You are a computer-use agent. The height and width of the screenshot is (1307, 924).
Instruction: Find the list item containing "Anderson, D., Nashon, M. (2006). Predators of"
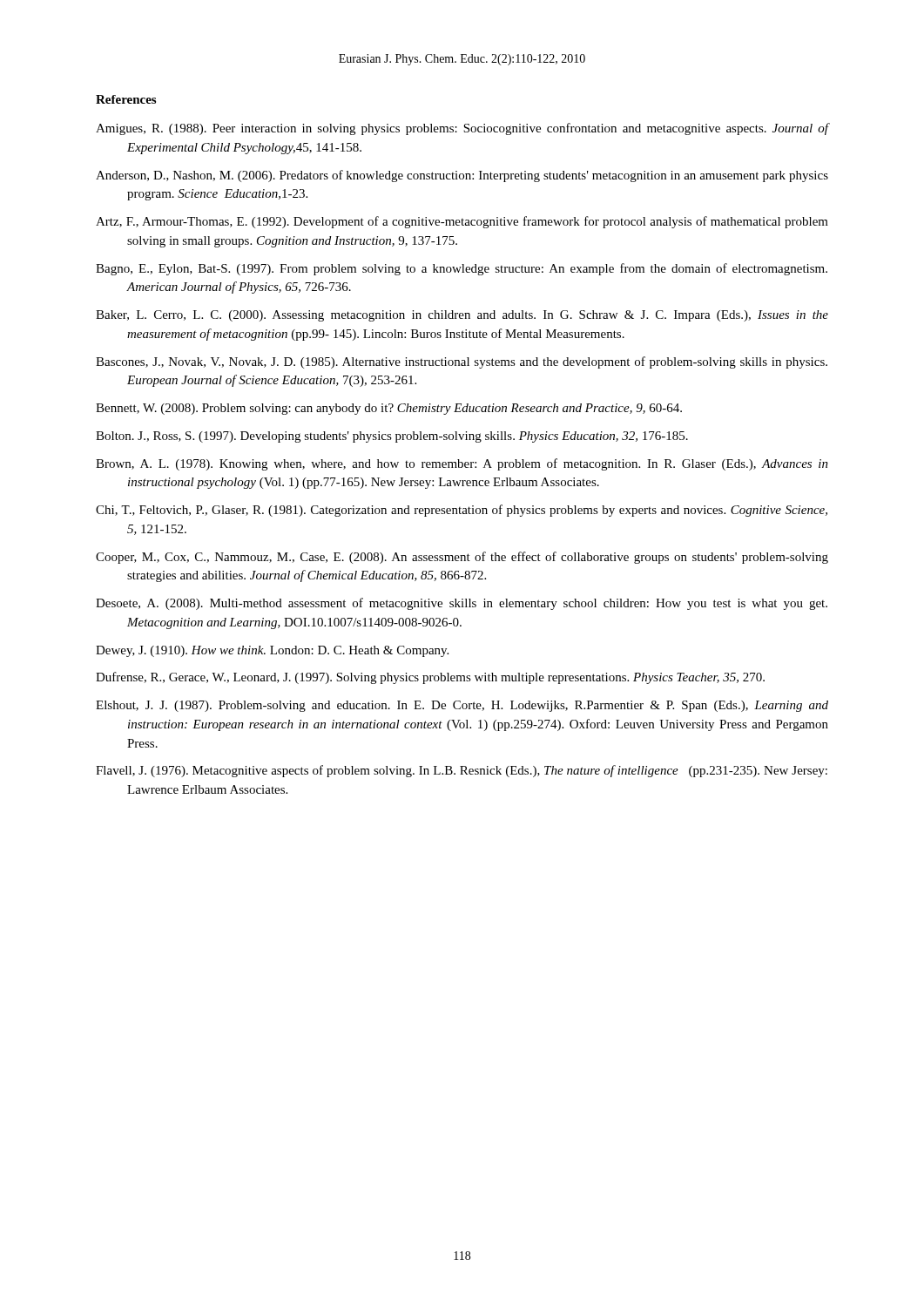click(462, 184)
